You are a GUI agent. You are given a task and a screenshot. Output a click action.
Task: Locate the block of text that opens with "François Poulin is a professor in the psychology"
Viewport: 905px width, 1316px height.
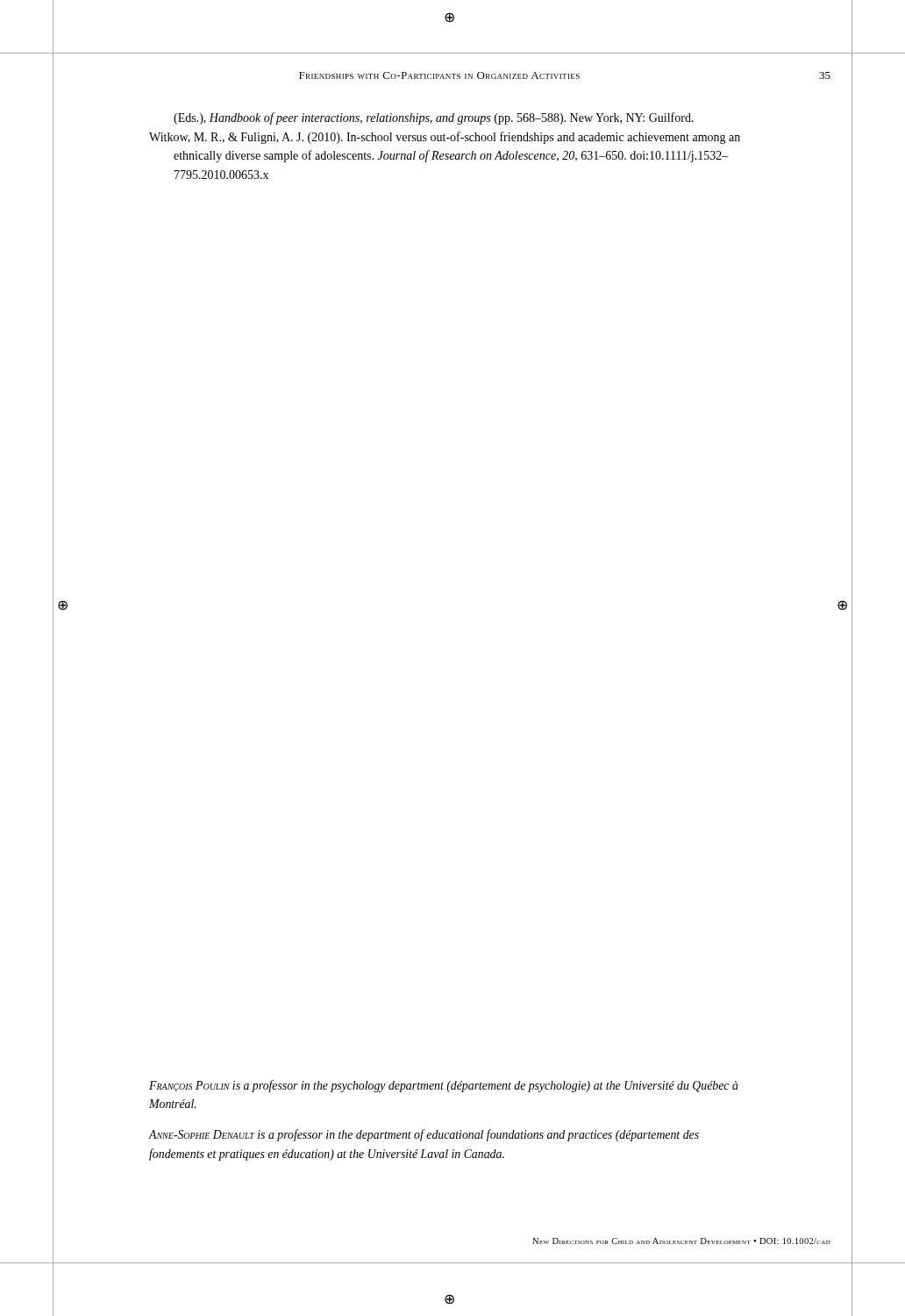[452, 1095]
